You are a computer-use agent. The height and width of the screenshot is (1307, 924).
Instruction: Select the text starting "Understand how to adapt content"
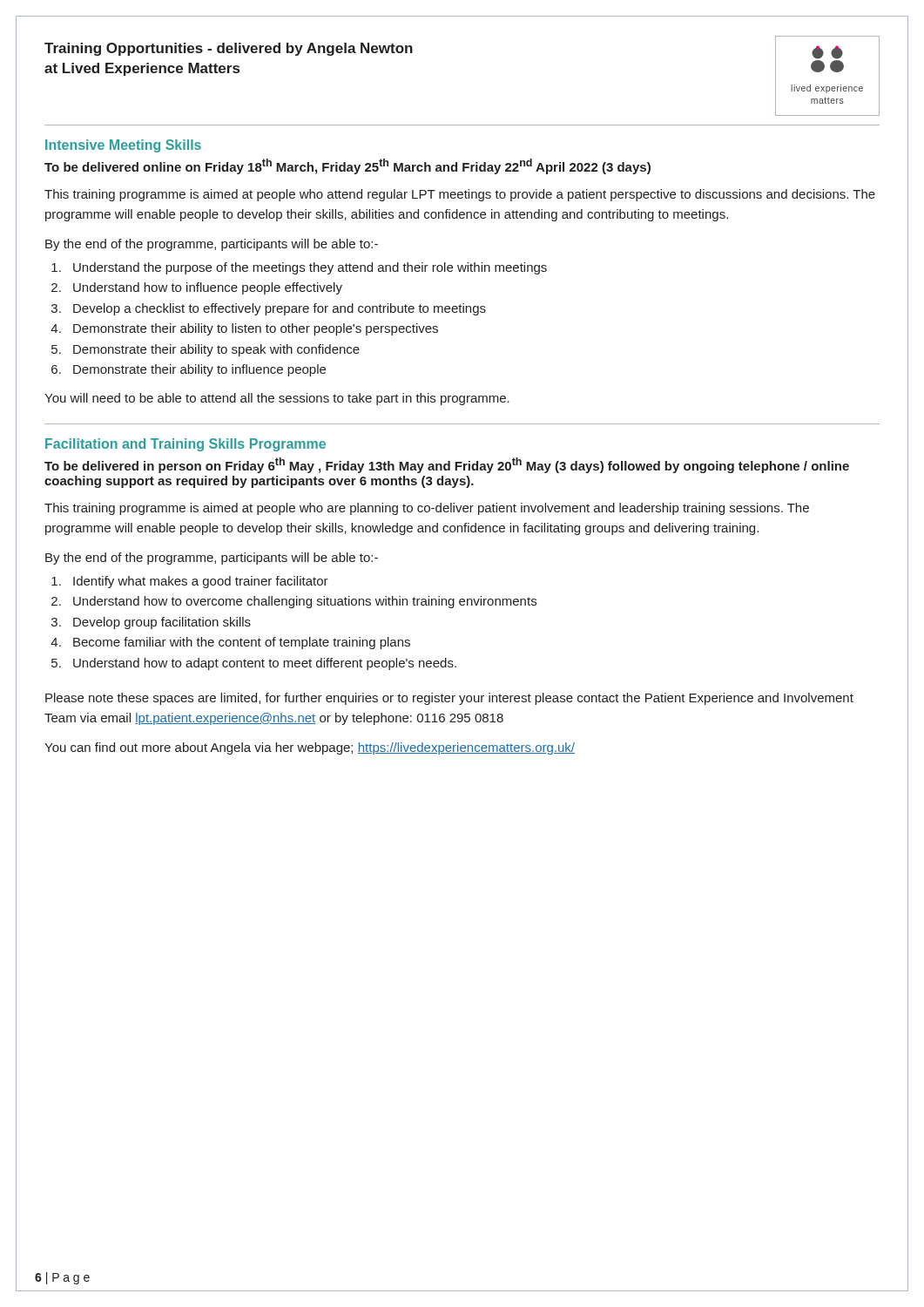click(265, 664)
